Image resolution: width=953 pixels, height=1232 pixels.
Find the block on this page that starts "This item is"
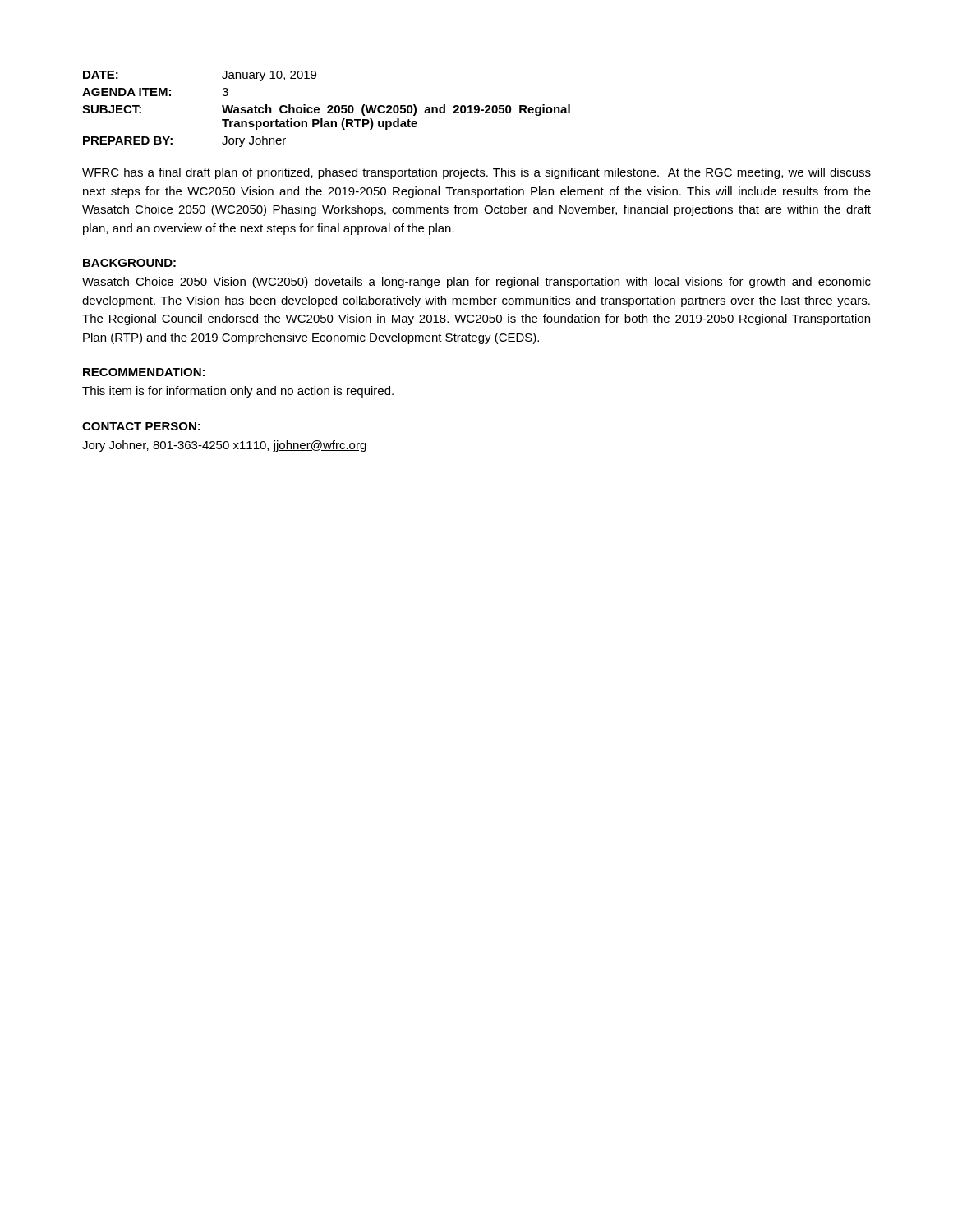click(x=238, y=391)
